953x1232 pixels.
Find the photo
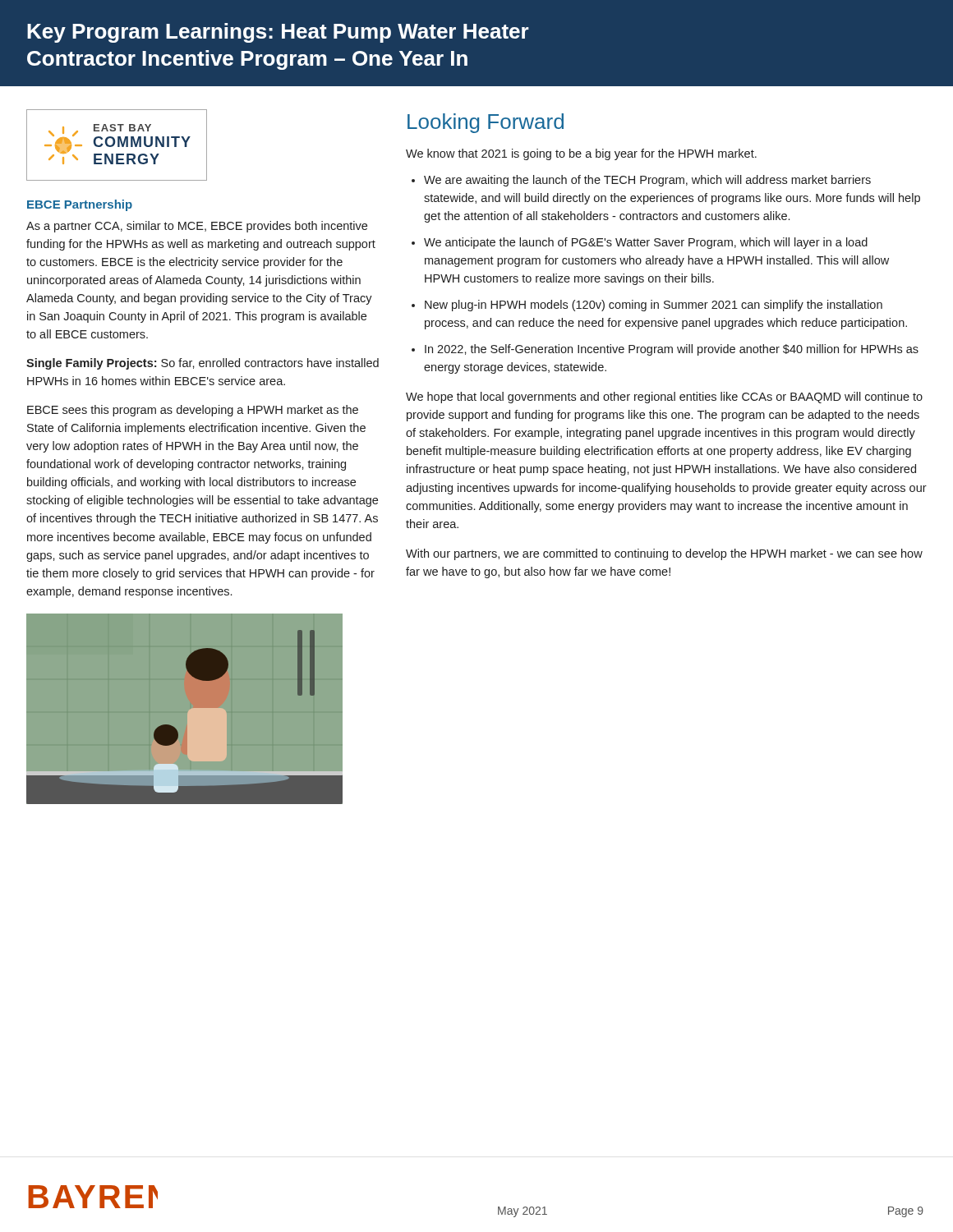tap(184, 709)
